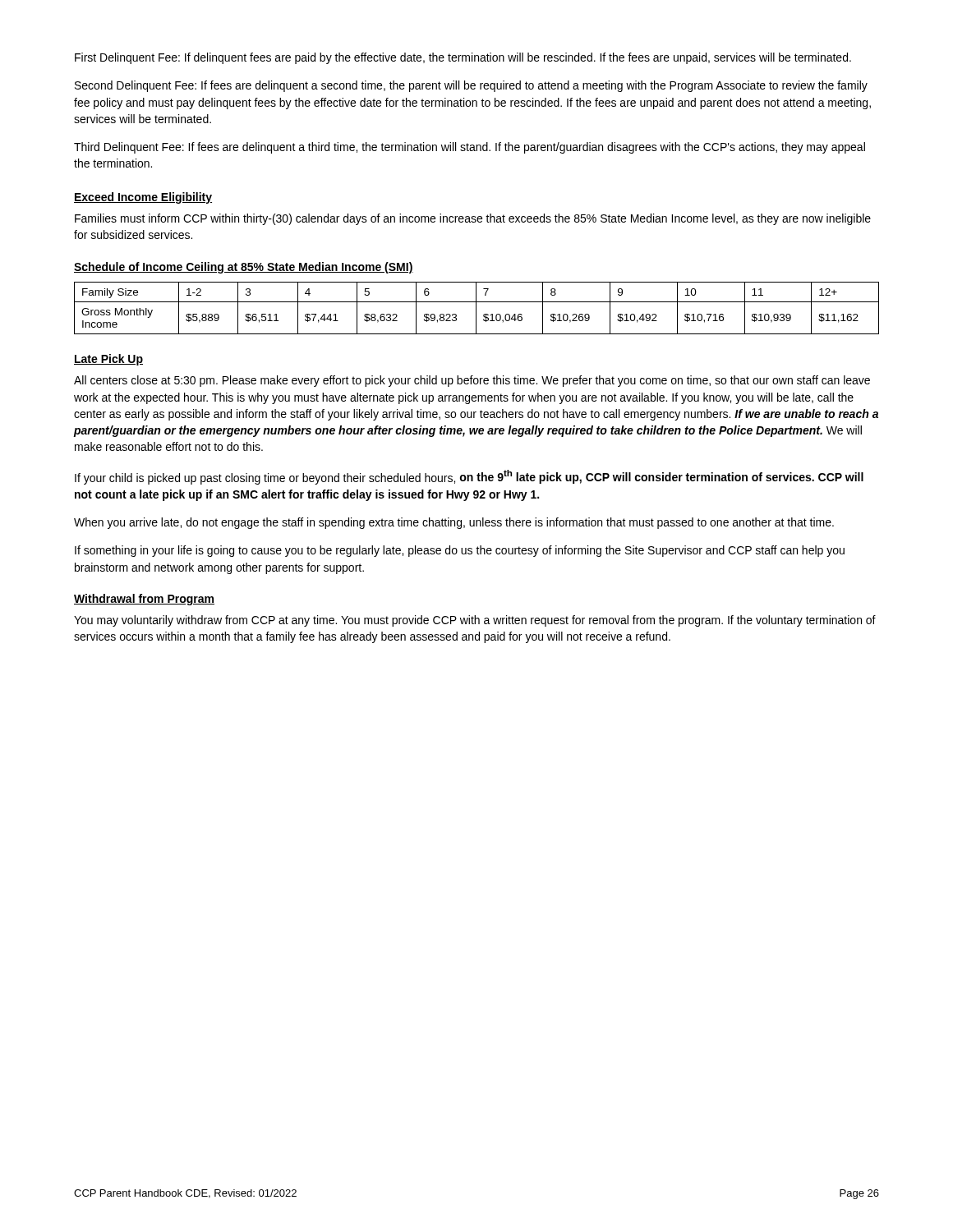953x1232 pixels.
Task: Click the passage that begins "When you arrive late, do not"
Action: (454, 522)
